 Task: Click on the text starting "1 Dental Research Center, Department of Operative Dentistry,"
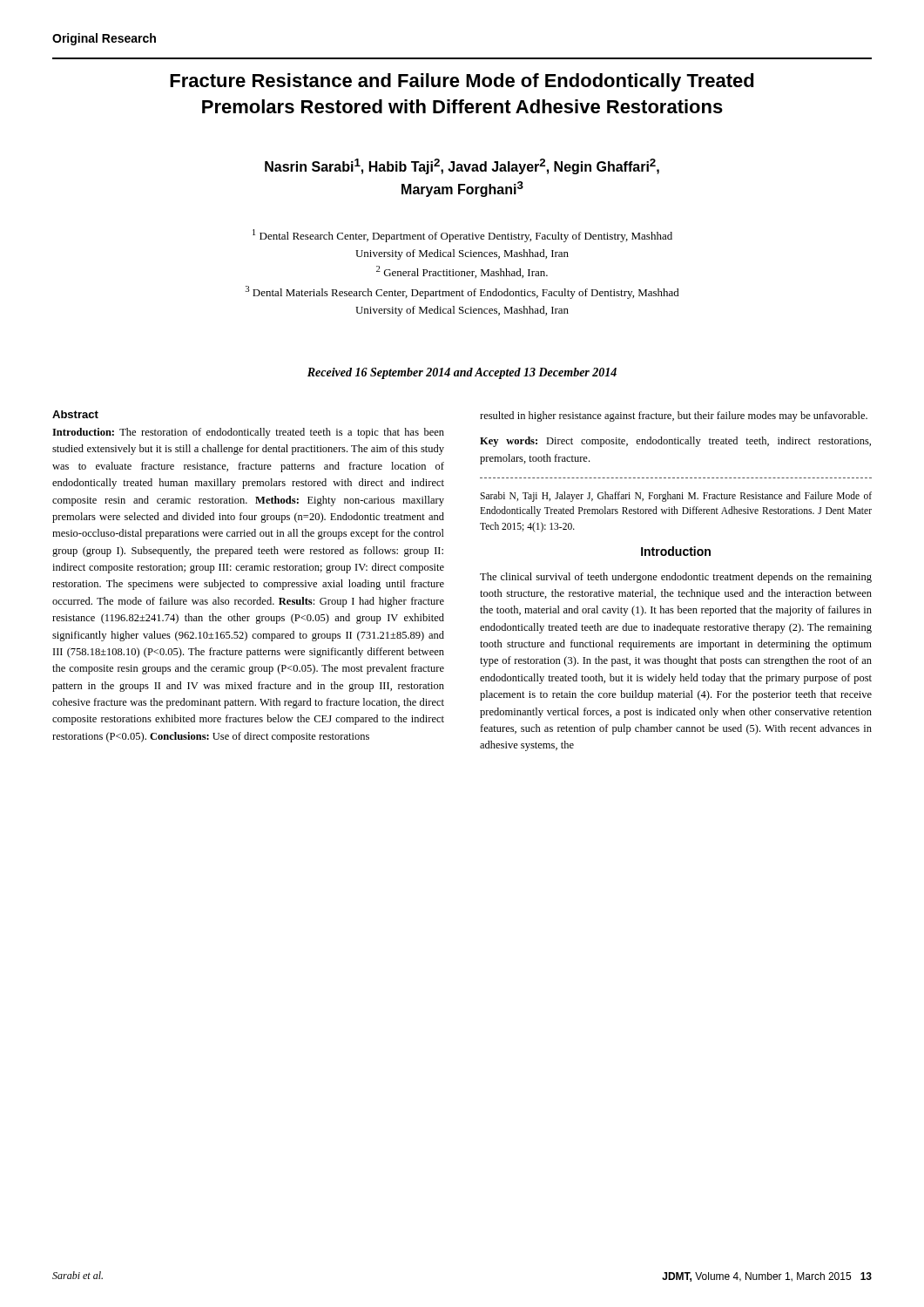[462, 272]
